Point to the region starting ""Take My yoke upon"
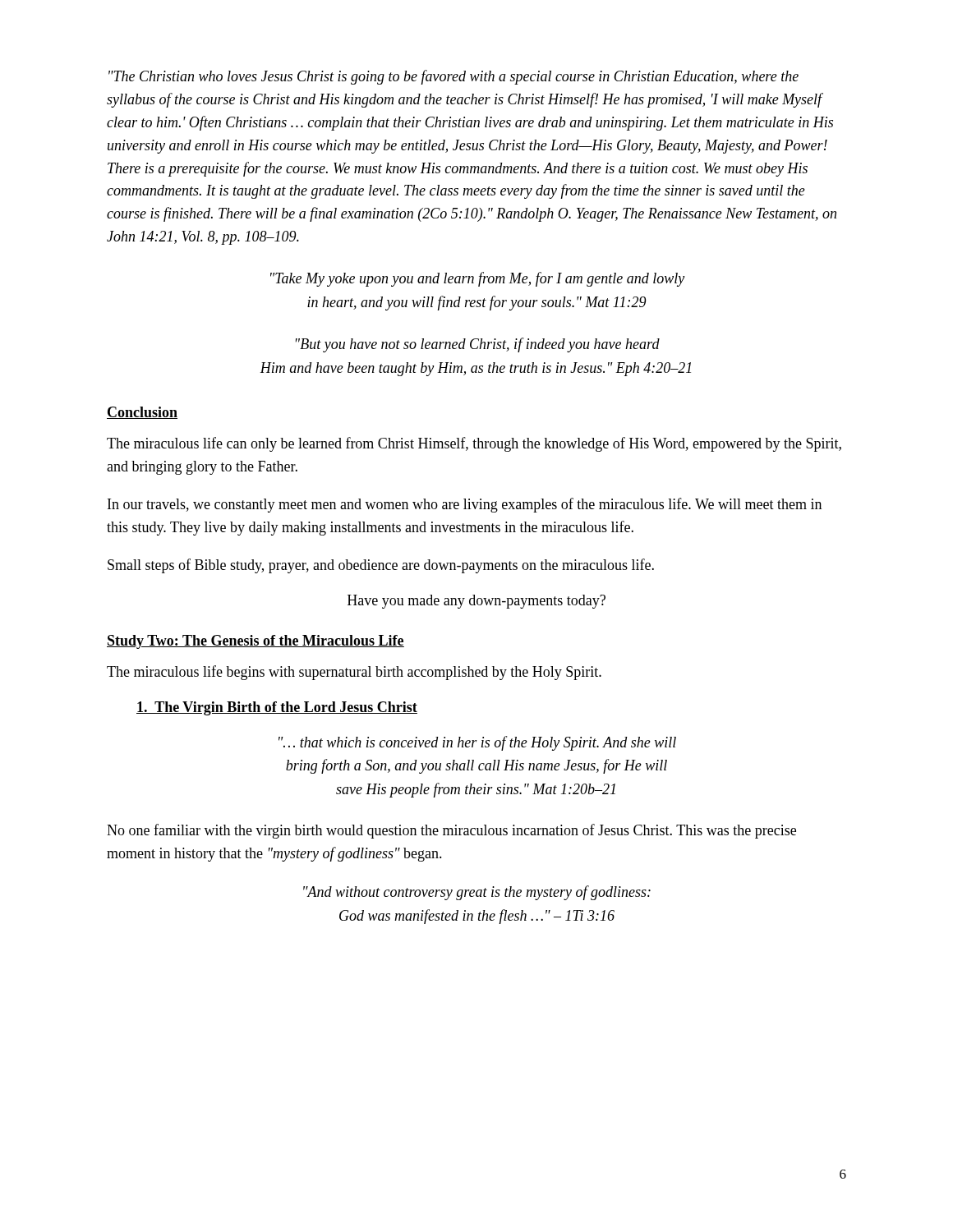953x1232 pixels. click(x=476, y=290)
